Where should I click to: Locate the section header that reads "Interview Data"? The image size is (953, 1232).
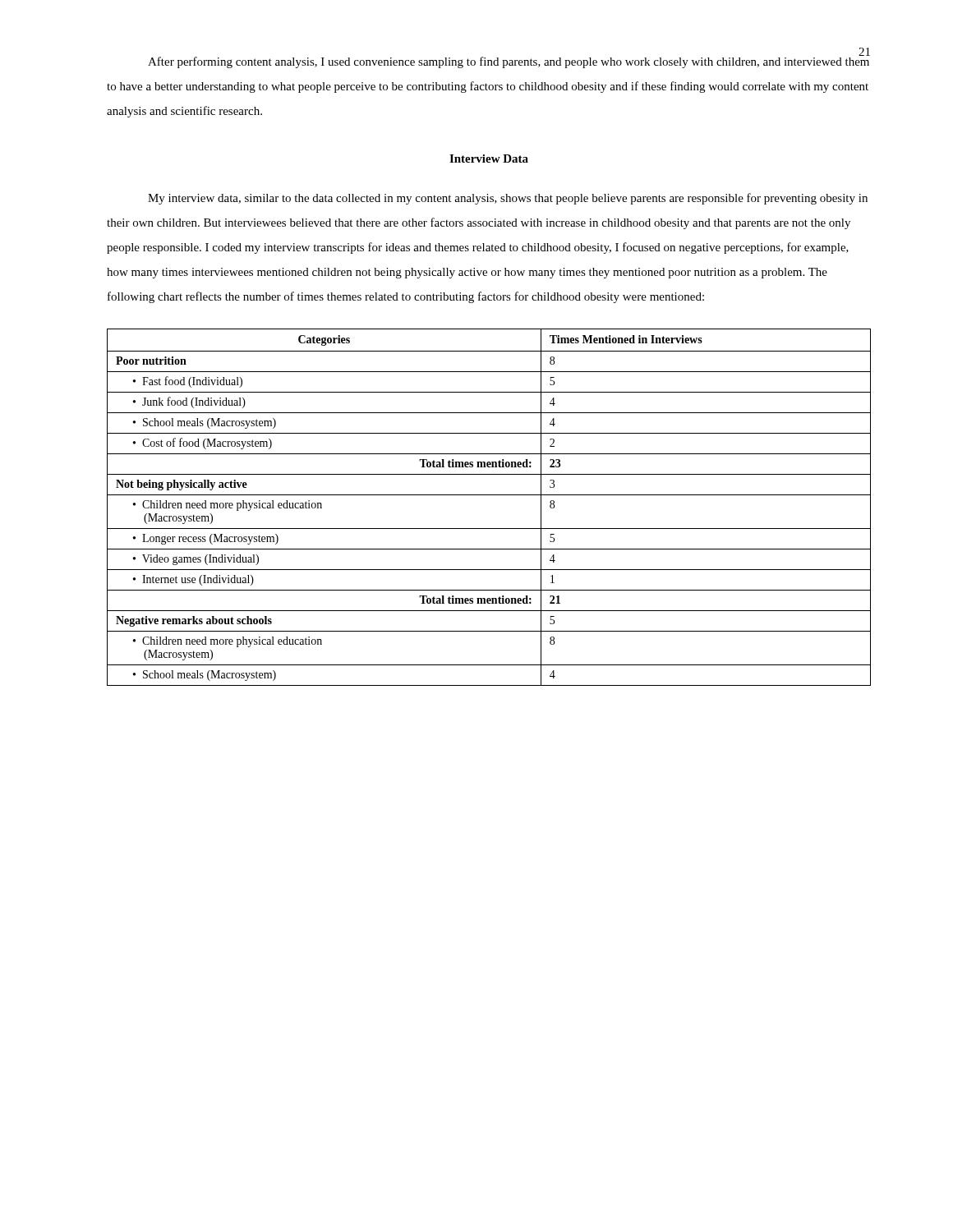pyautogui.click(x=489, y=158)
